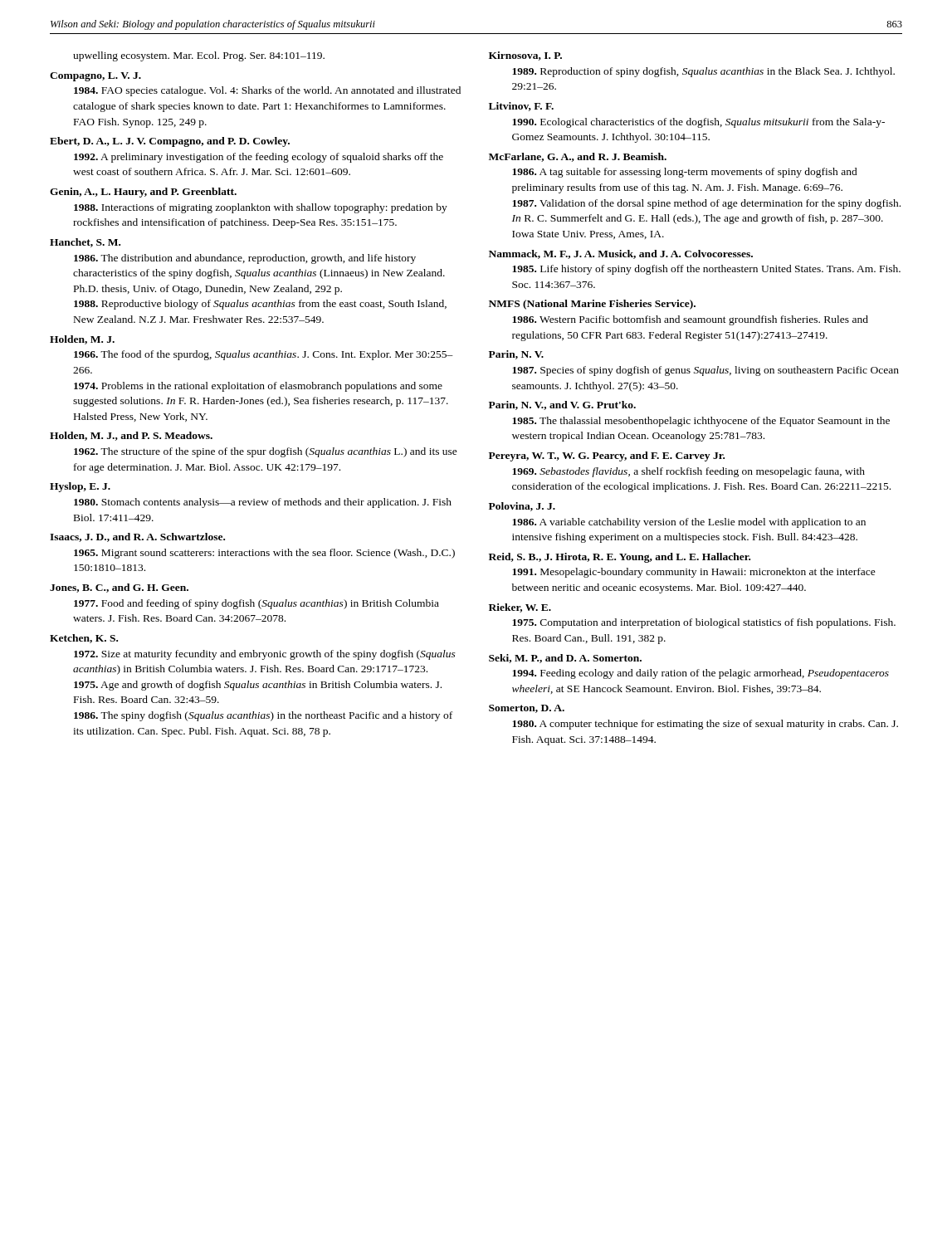Image resolution: width=952 pixels, height=1245 pixels.
Task: Select the block starting "Reid, S. B., J. Hirota, R. E."
Action: 695,573
